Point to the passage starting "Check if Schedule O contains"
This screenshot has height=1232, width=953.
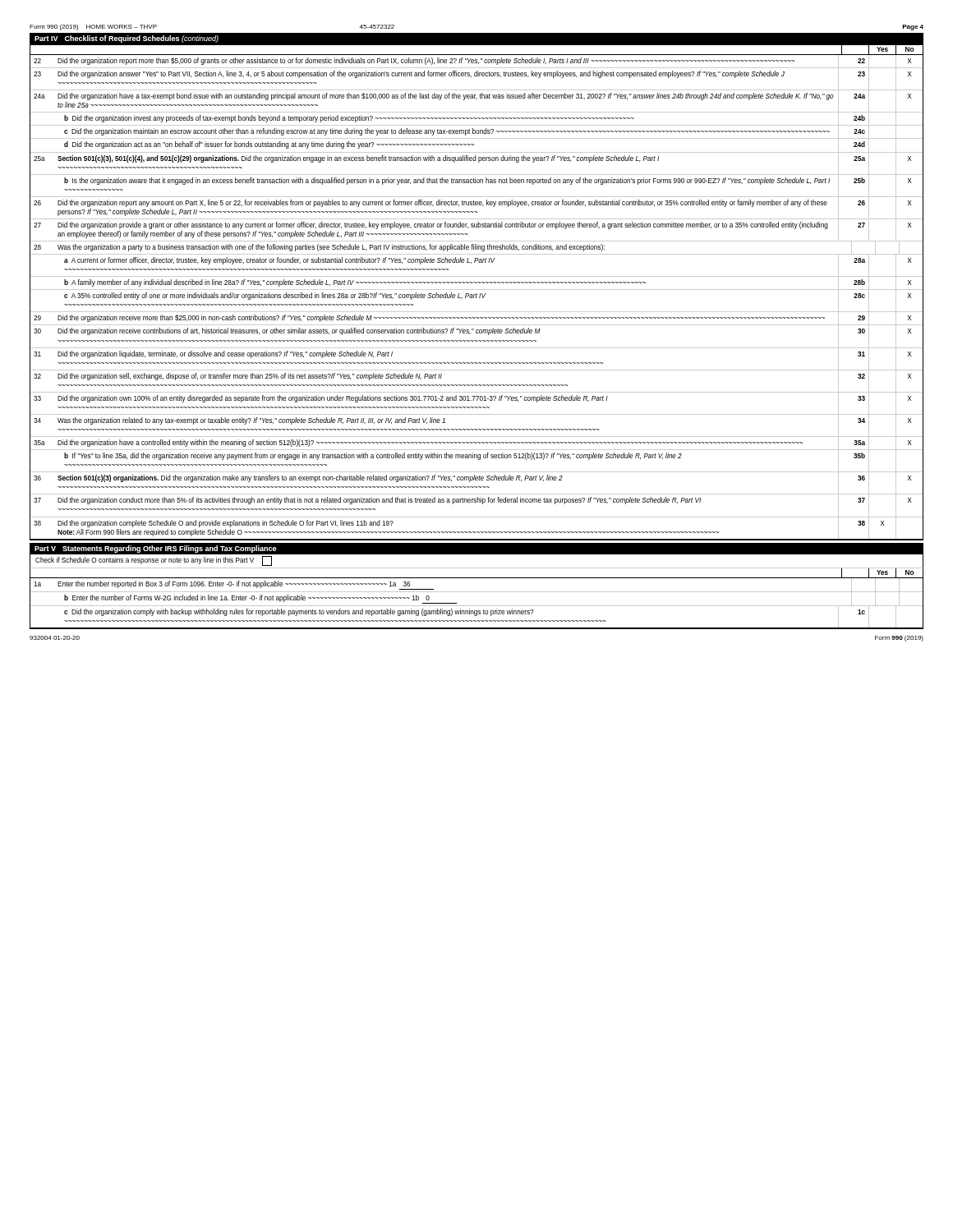(x=154, y=561)
